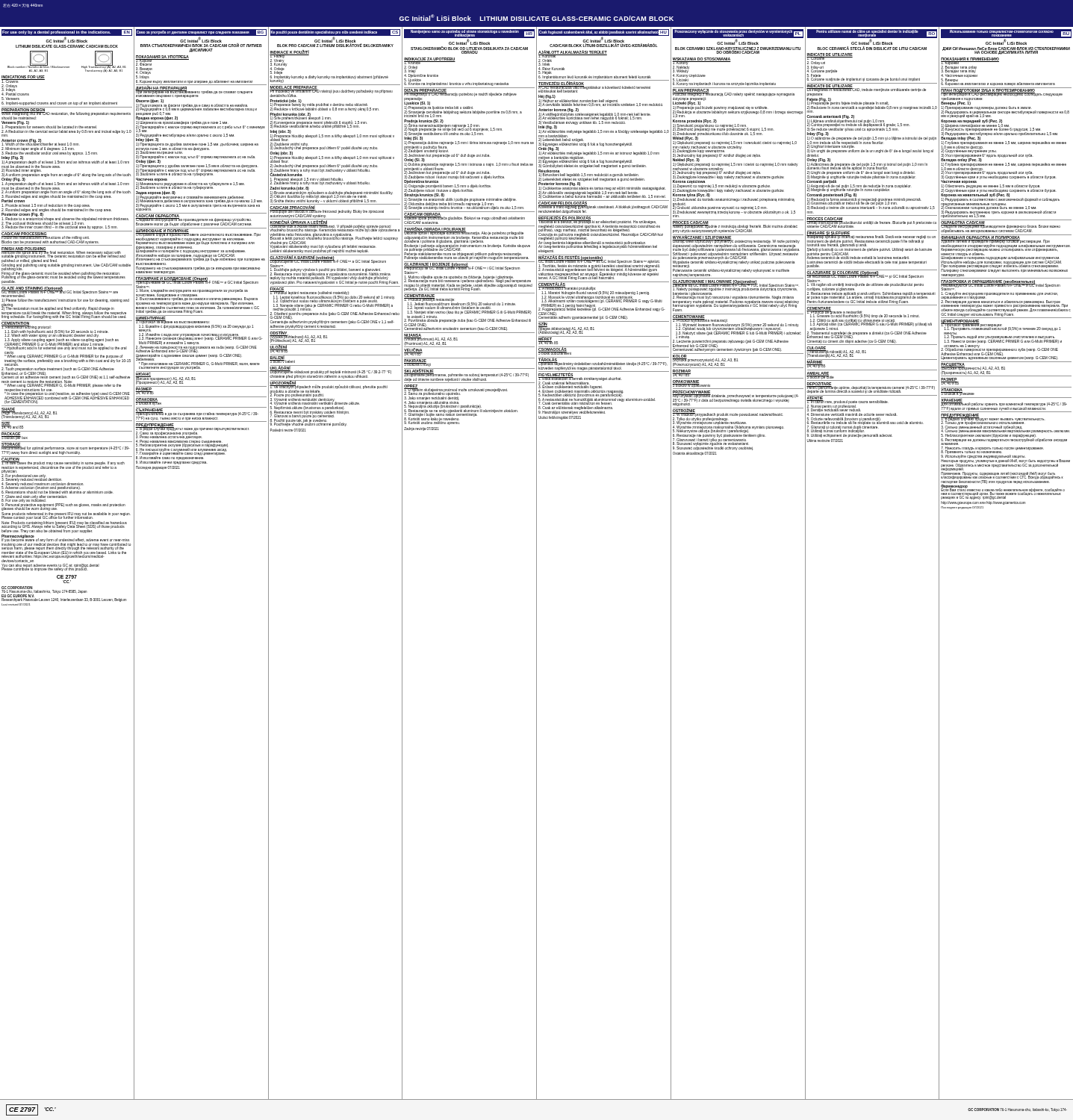This screenshot has width=1073, height=1120.
Task: Select the text block that reads "Само за употреба от дентален специалист при следните"
Action: [x=201, y=249]
